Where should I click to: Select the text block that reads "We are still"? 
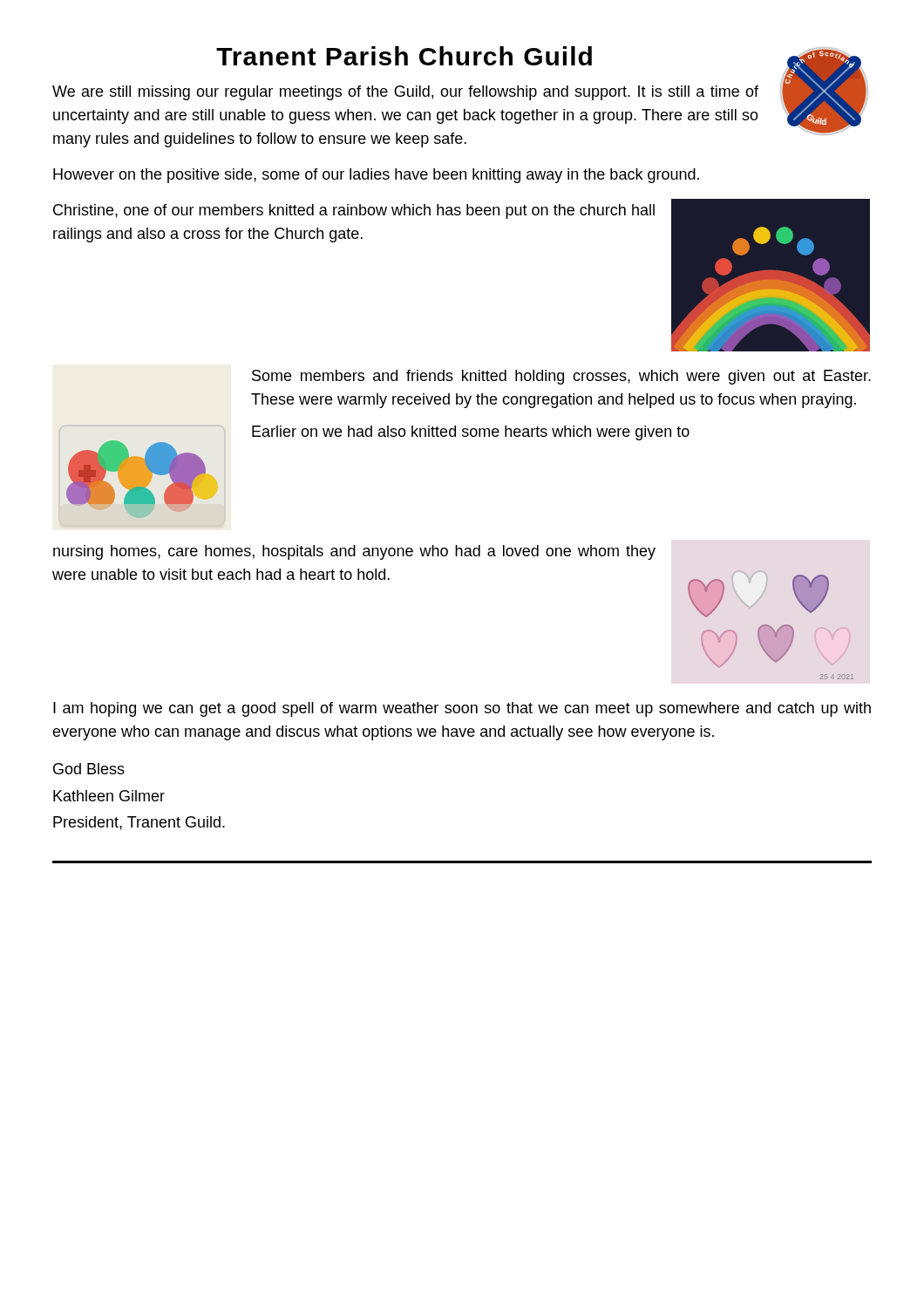click(405, 115)
